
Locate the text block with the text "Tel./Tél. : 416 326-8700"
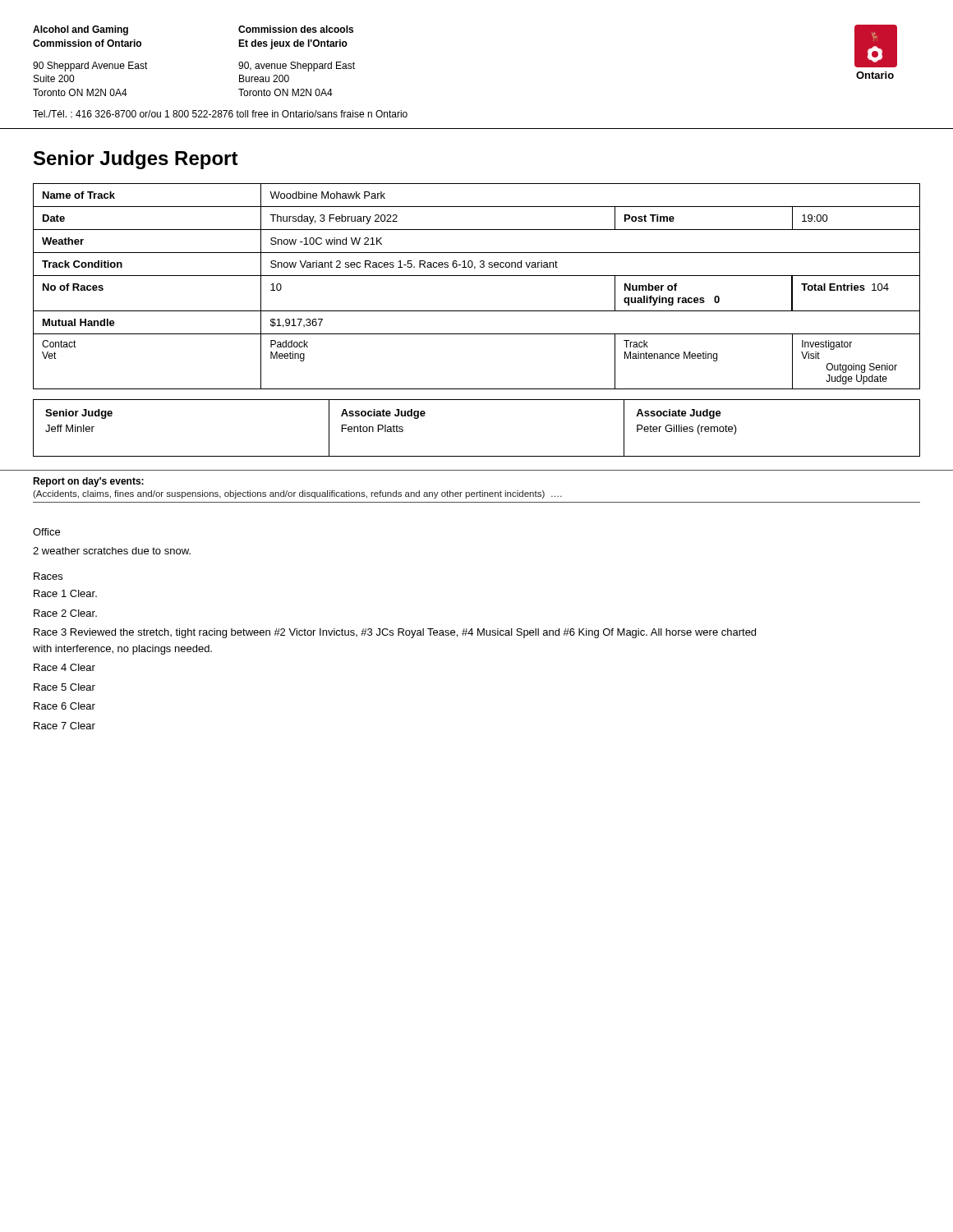(x=220, y=114)
